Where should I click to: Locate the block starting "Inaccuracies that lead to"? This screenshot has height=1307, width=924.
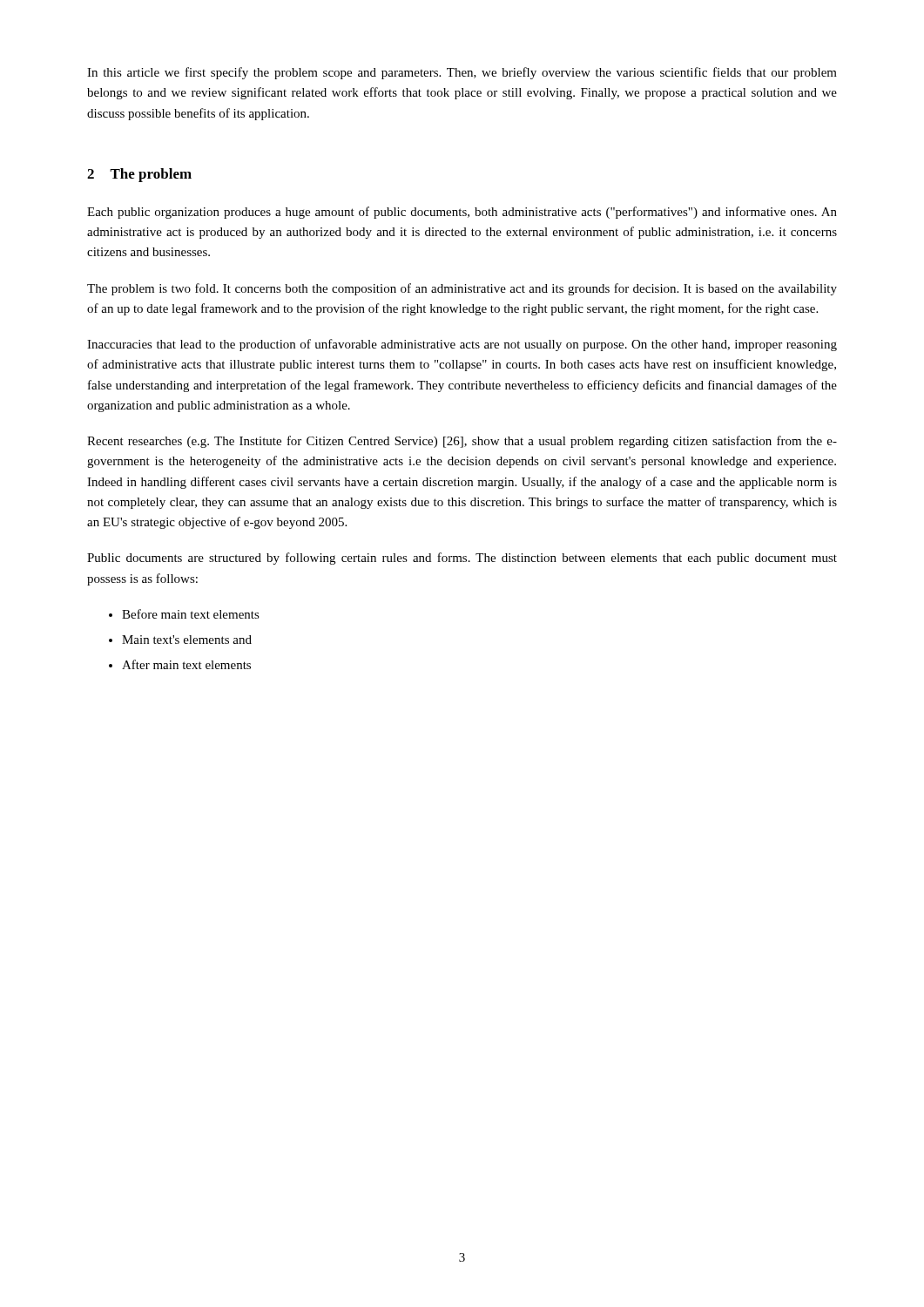462,375
